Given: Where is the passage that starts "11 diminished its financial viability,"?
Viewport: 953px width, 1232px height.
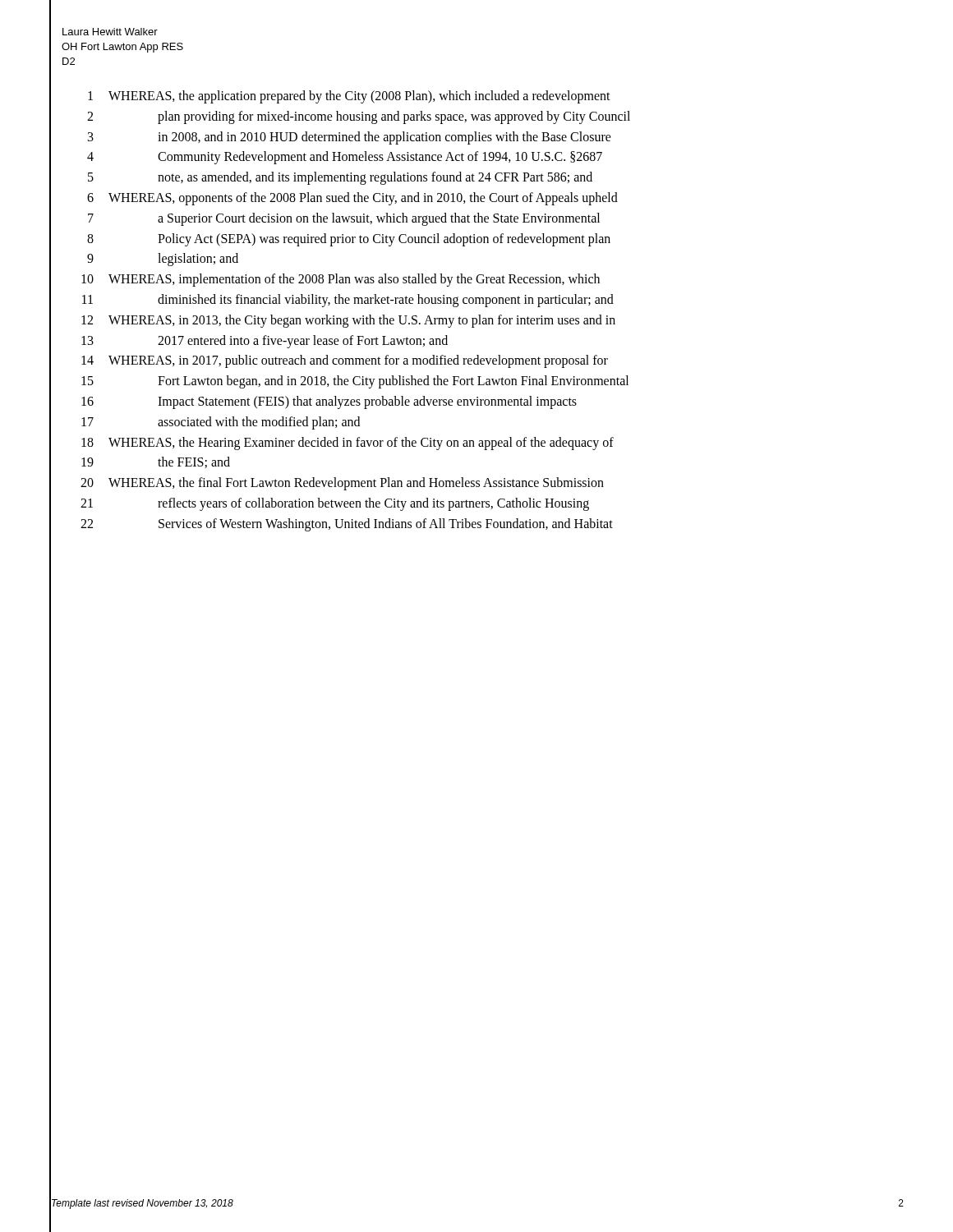Looking at the screenshot, I should click(477, 300).
